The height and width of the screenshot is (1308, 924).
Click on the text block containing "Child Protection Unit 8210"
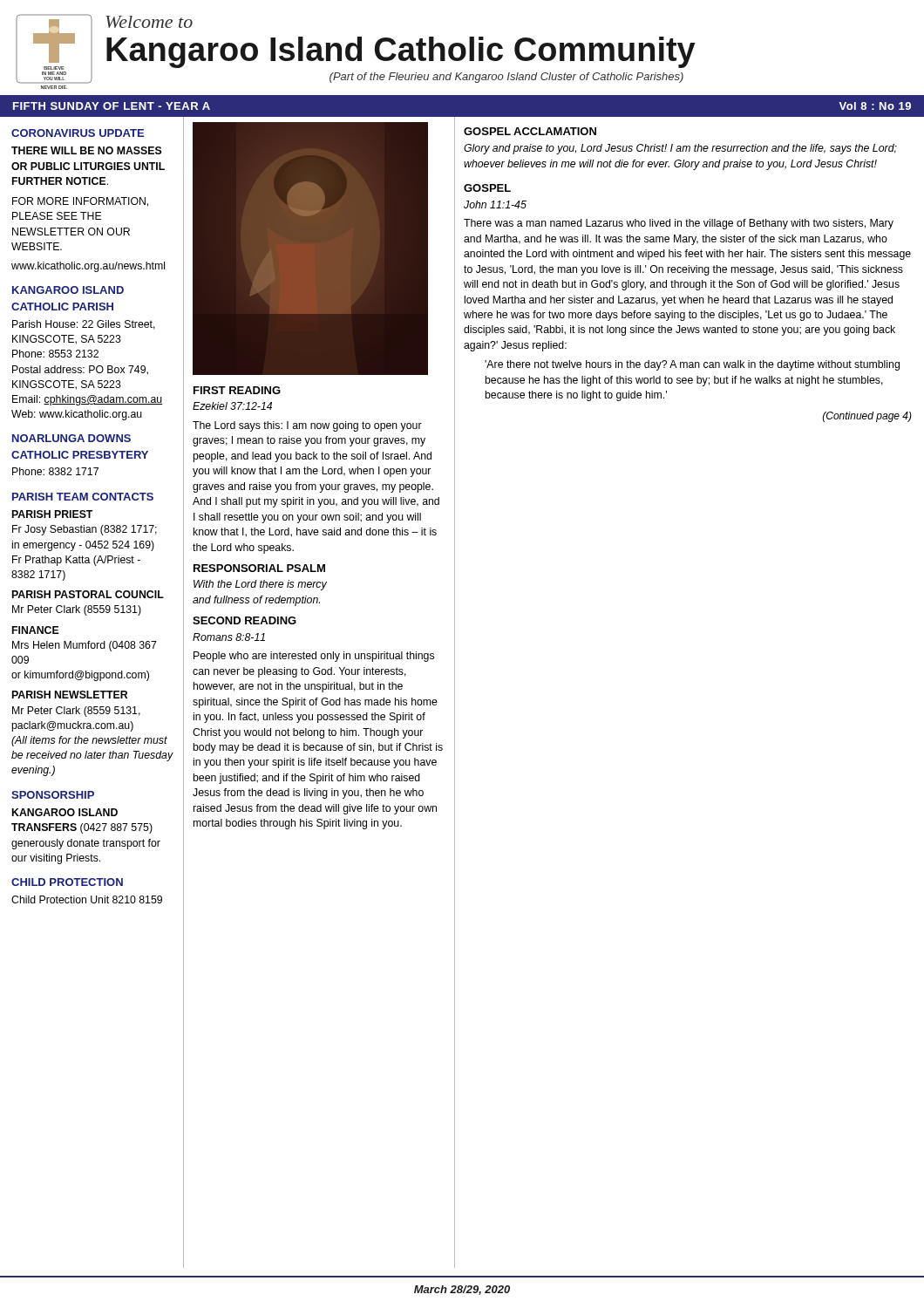87,900
